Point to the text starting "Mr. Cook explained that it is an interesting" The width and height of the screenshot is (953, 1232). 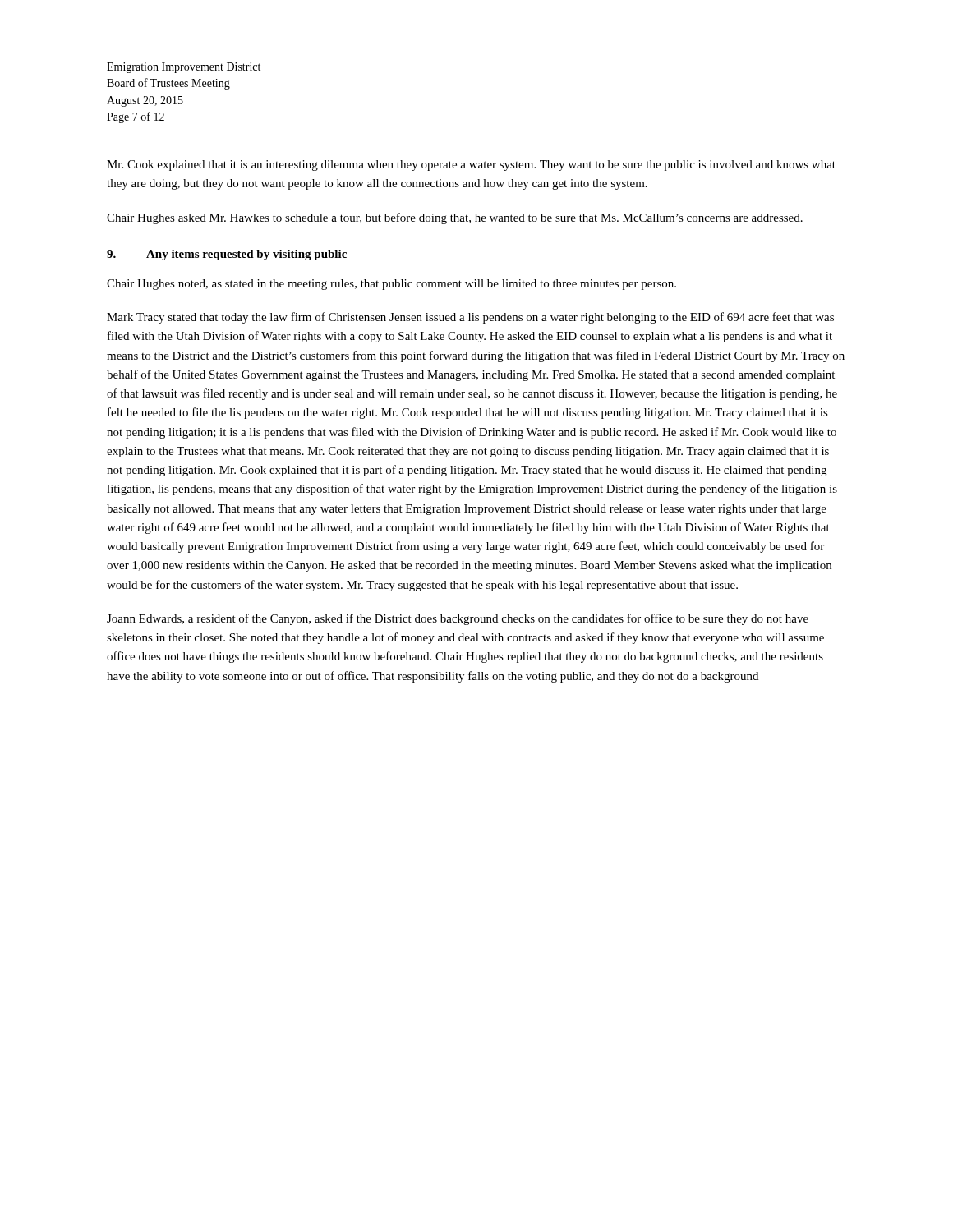[471, 174]
